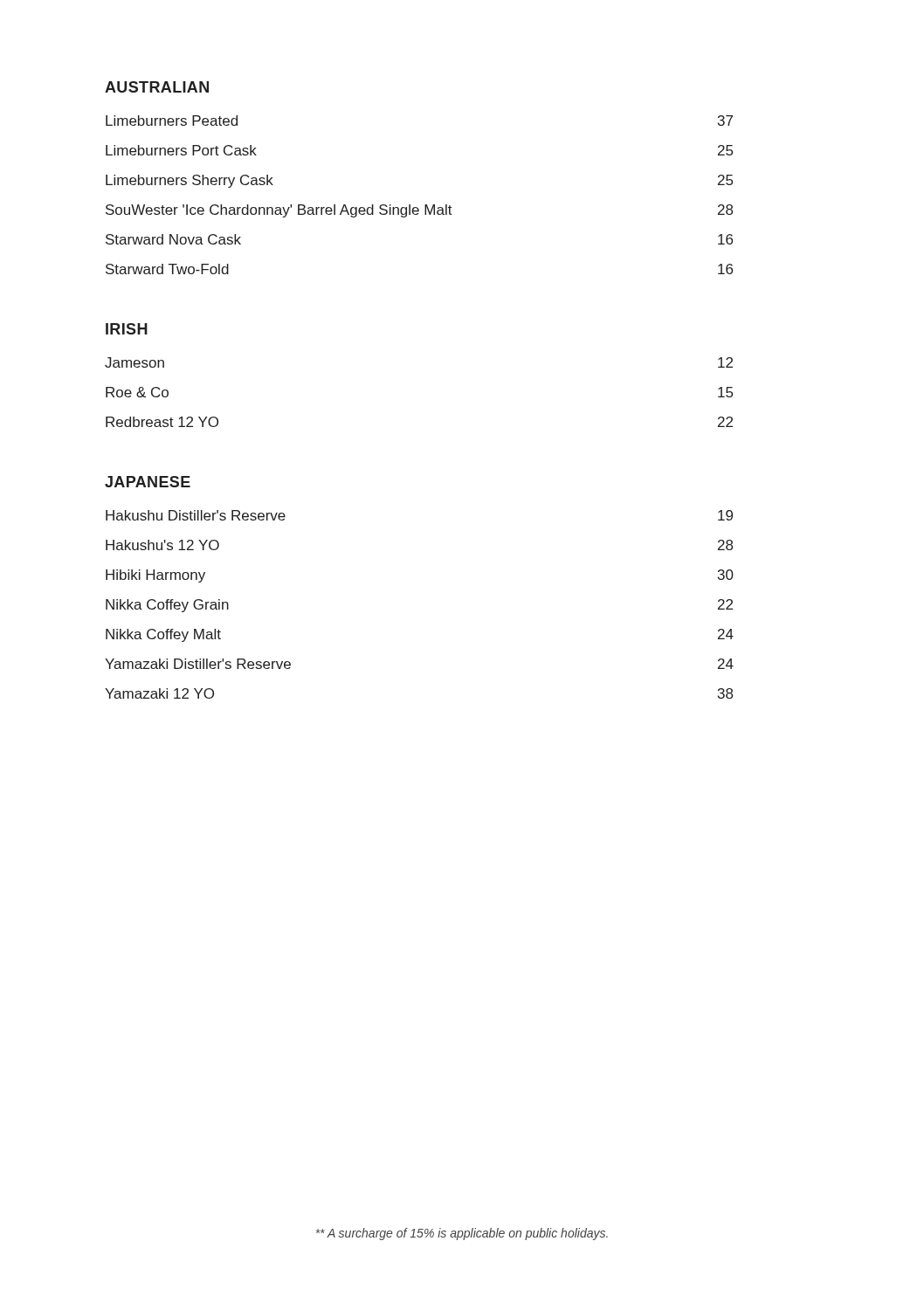Where does it say "Limeburners Sherry Cask 25"?
924x1310 pixels.
184,181
